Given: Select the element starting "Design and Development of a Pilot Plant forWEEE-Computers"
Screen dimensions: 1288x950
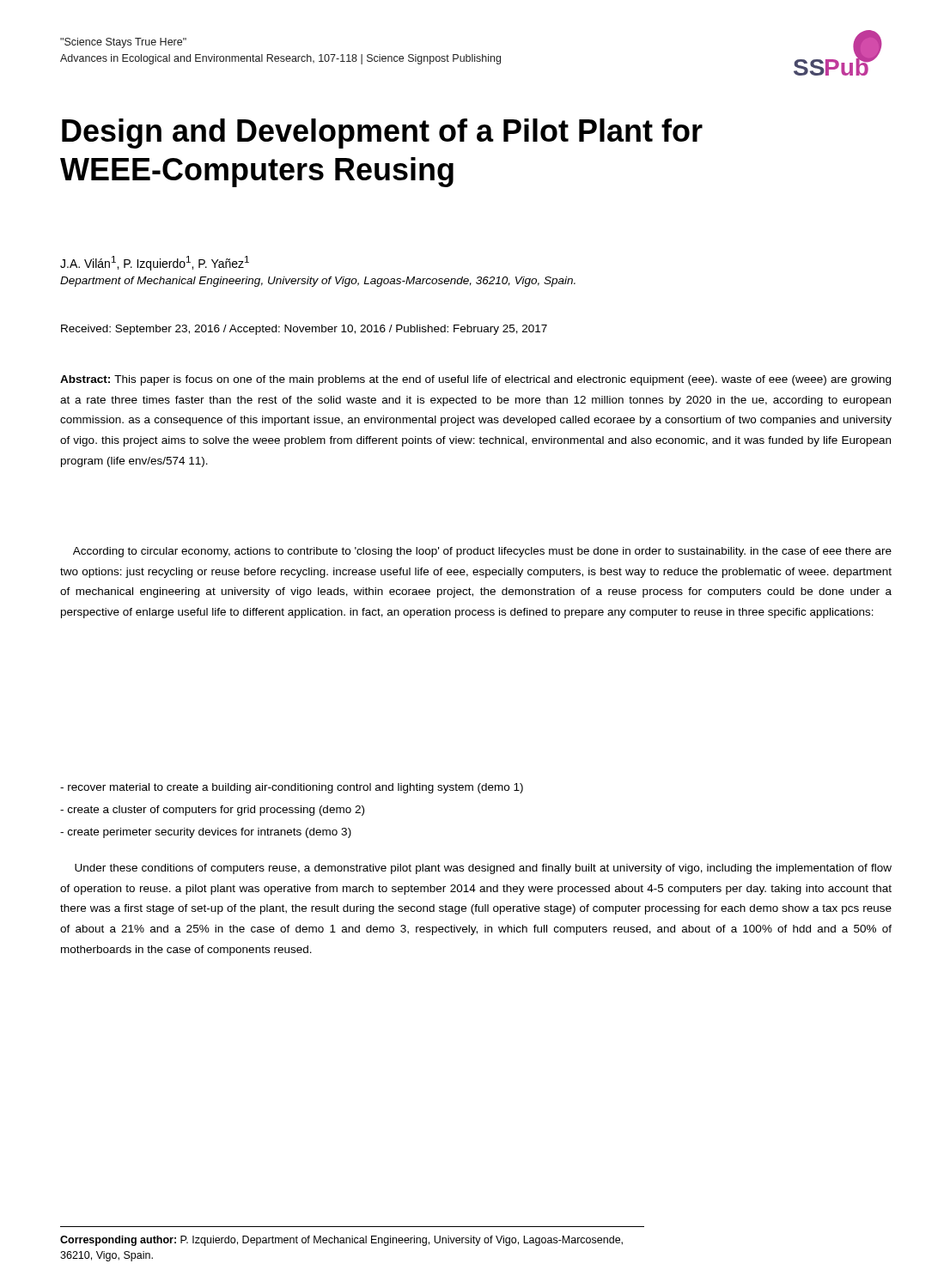Looking at the screenshot, I should (x=477, y=150).
